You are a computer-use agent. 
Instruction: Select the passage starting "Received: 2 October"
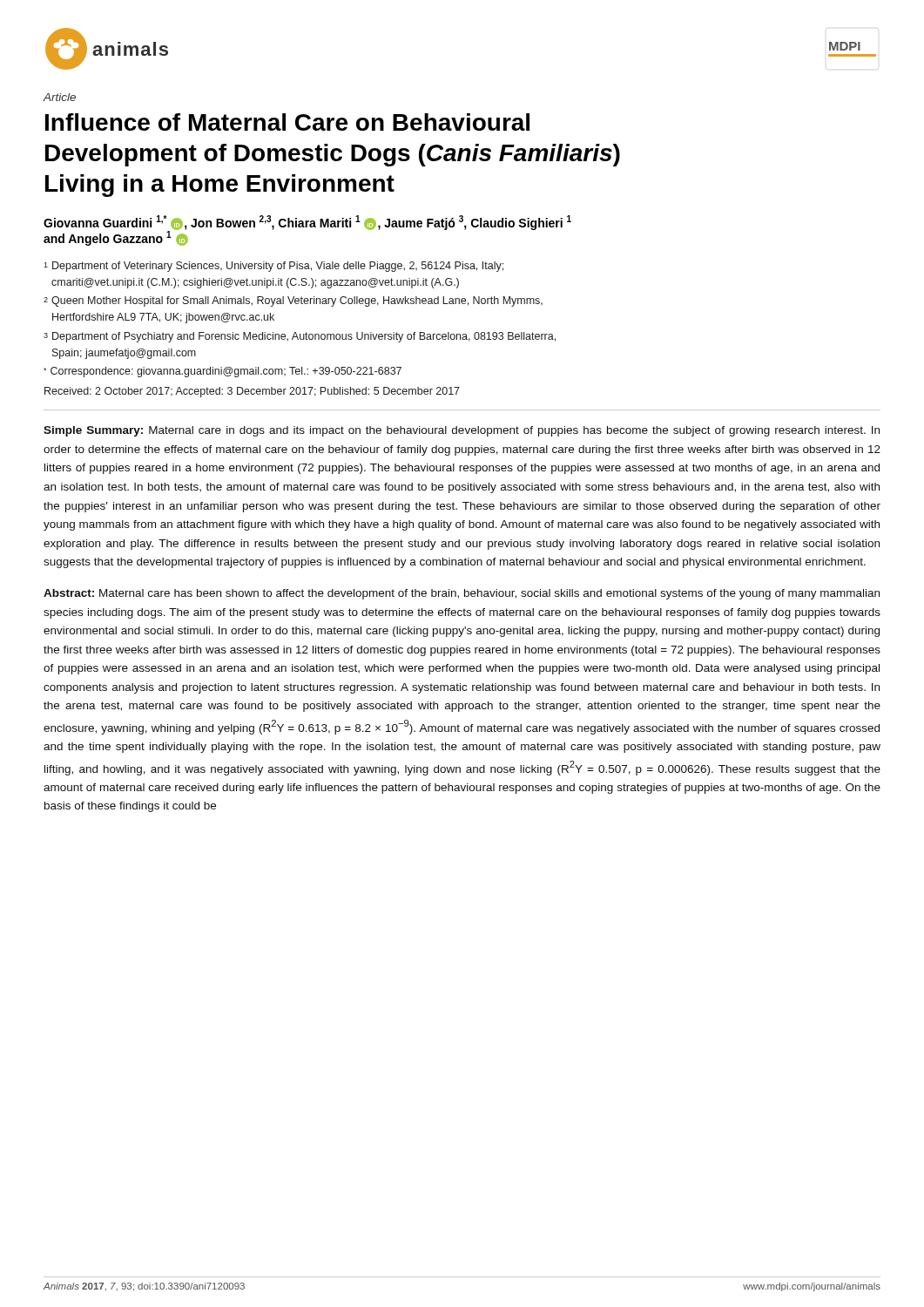point(252,391)
